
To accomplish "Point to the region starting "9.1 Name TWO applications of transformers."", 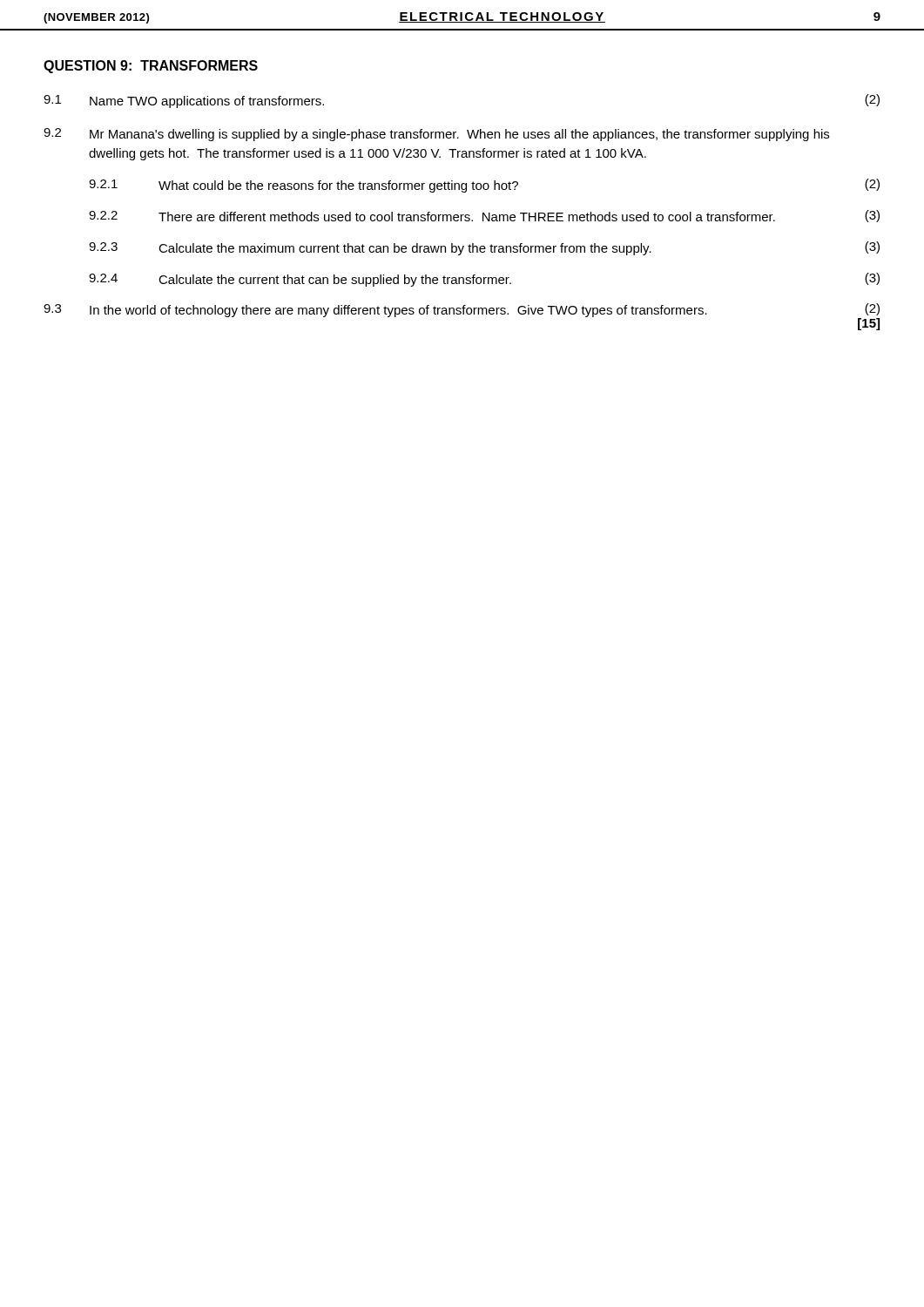I will [x=202, y=101].
